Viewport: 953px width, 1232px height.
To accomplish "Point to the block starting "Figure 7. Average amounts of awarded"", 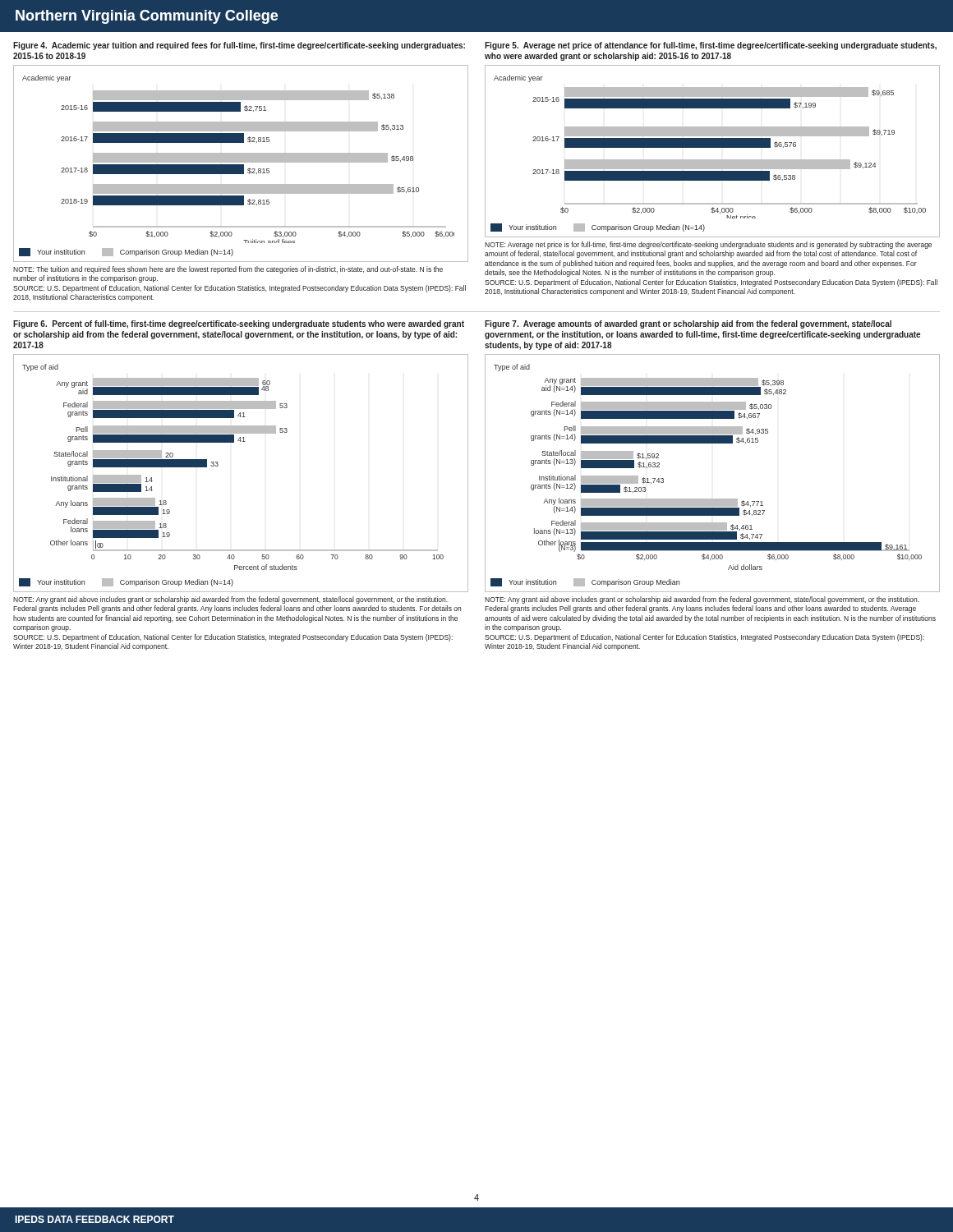I will (x=703, y=335).
